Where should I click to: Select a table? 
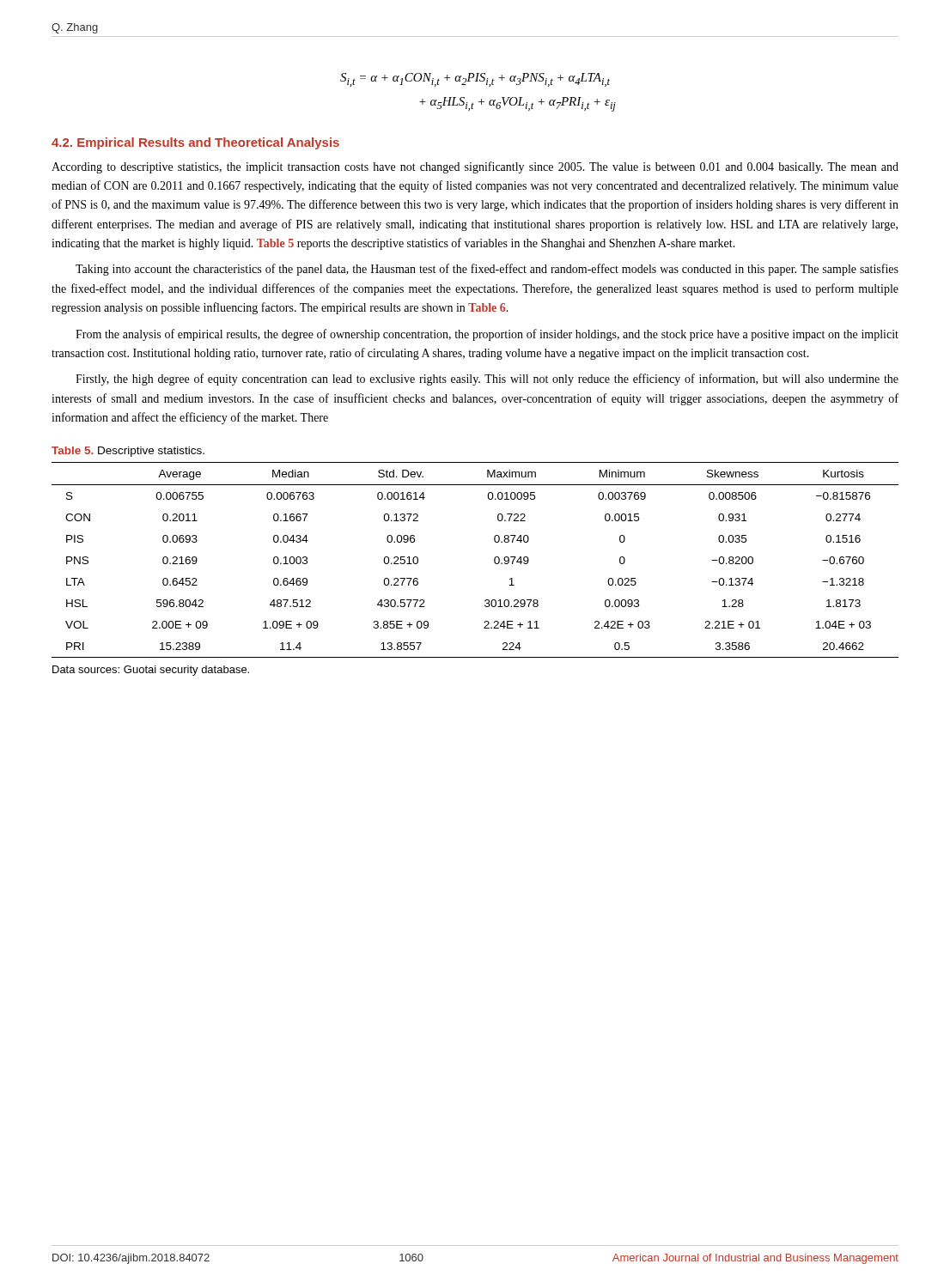coord(475,560)
